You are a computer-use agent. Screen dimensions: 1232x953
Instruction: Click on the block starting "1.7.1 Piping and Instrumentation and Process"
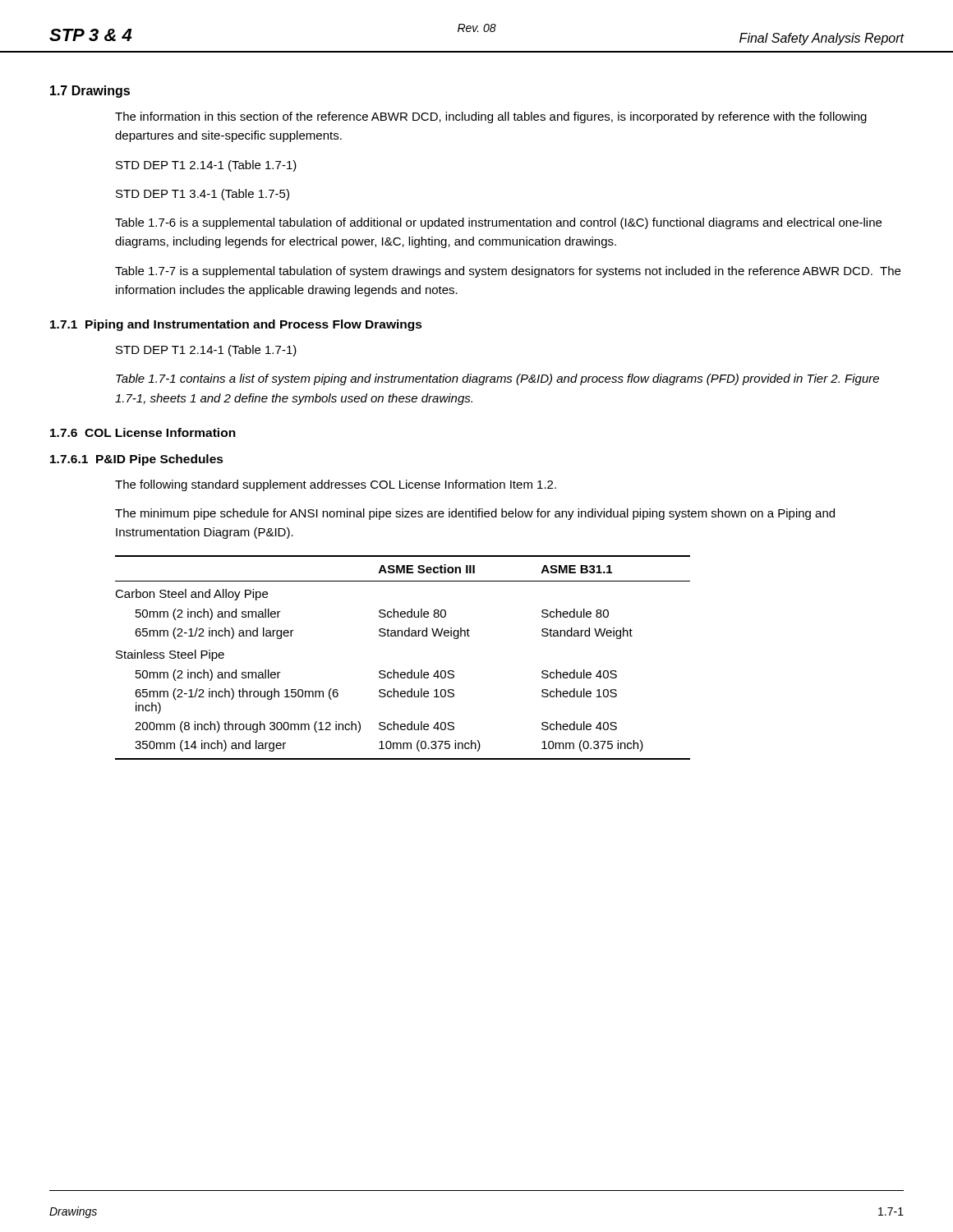click(x=236, y=324)
